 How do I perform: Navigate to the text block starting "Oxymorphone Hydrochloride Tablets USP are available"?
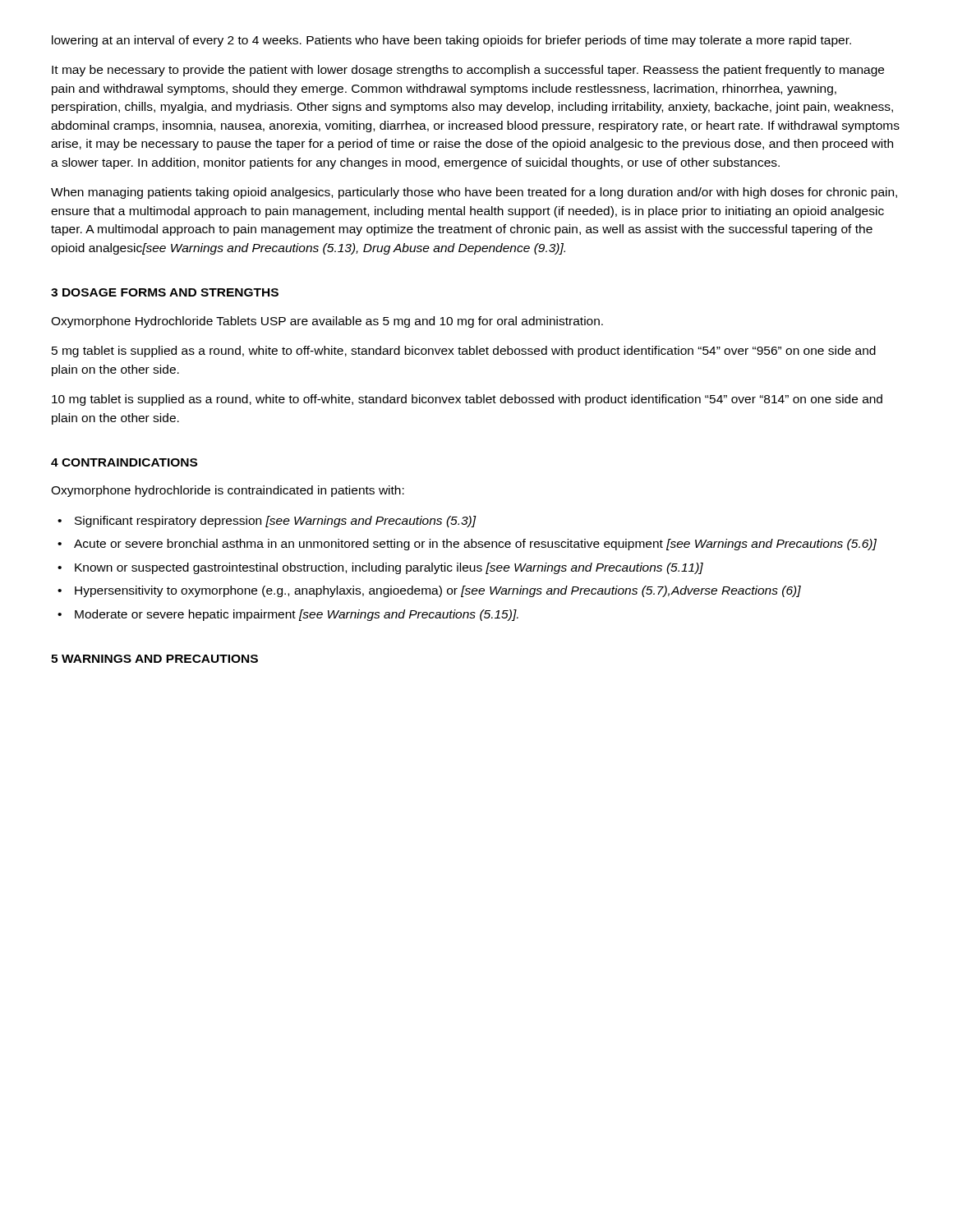tap(327, 320)
